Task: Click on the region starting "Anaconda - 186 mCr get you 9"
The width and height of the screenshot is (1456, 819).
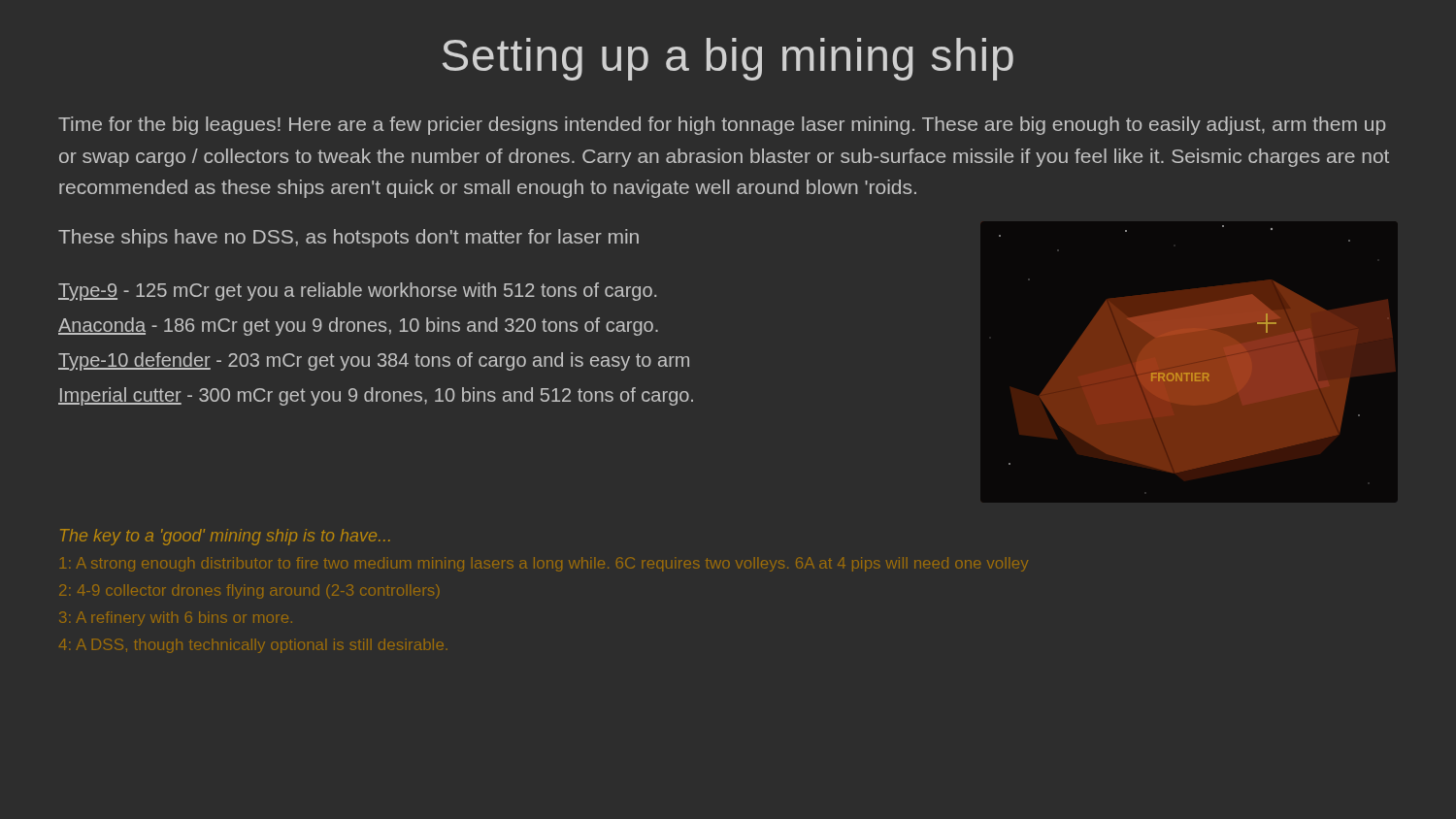Action: pos(359,325)
